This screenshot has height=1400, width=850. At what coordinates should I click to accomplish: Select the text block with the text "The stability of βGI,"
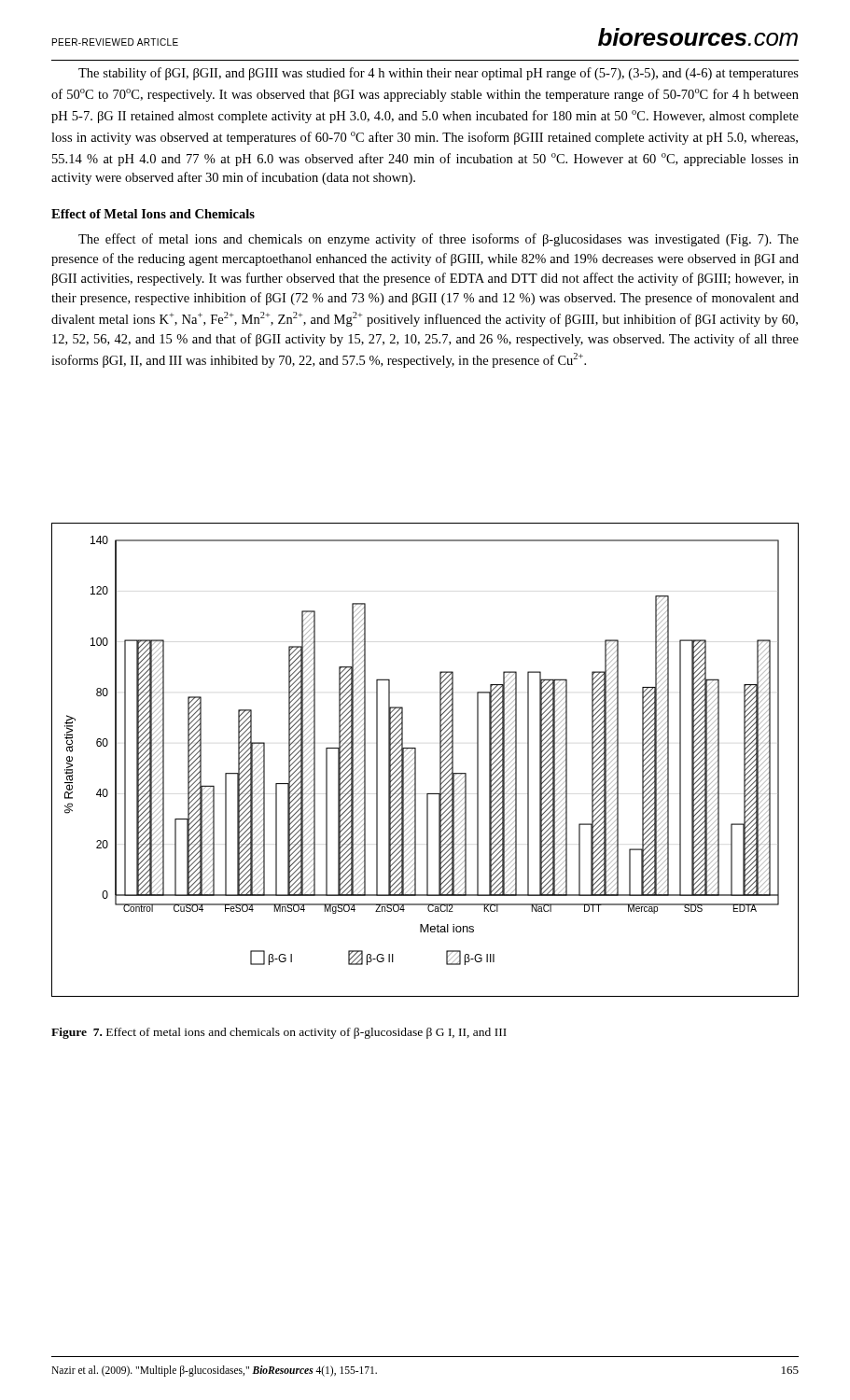click(x=425, y=125)
